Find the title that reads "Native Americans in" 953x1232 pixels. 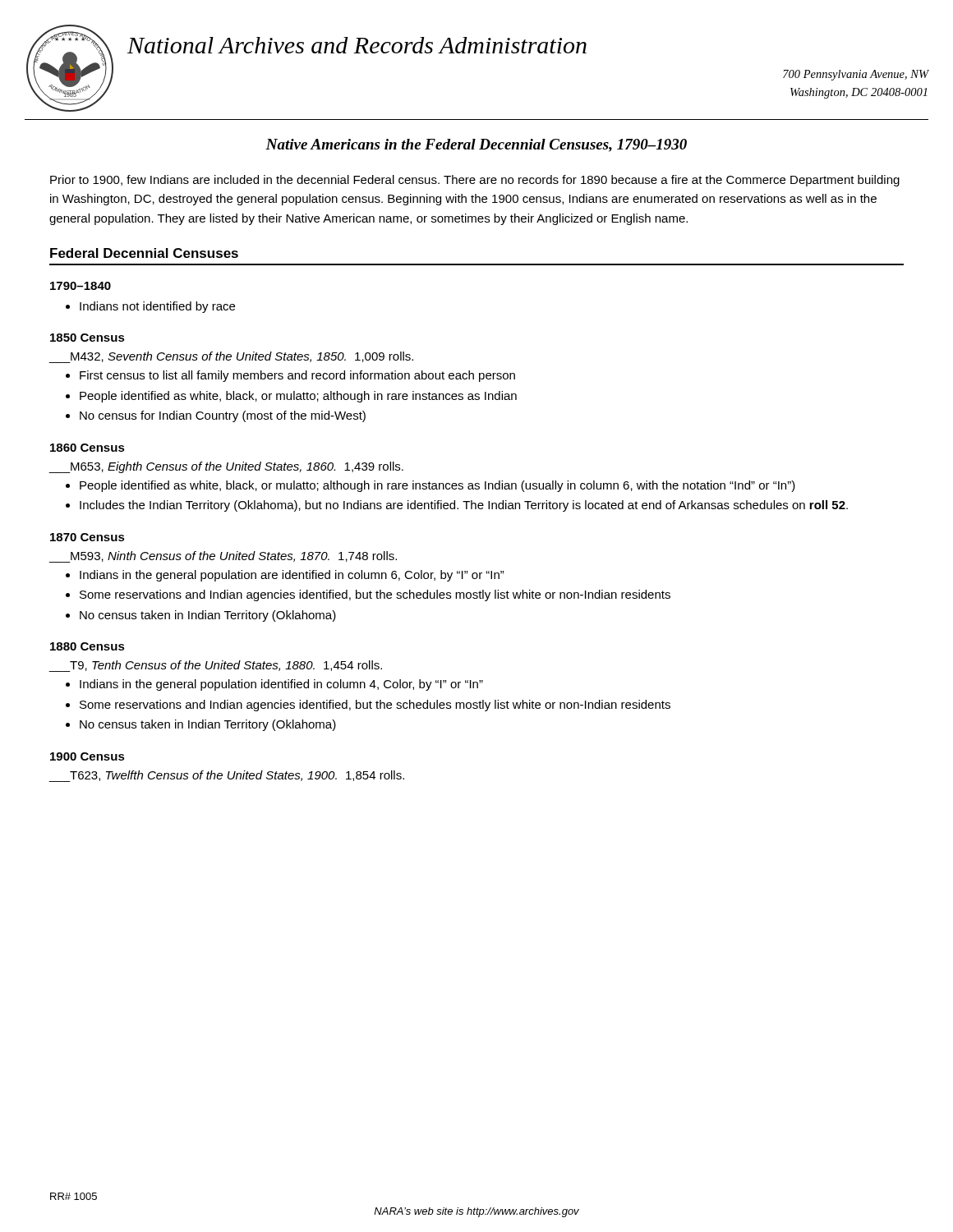point(476,145)
